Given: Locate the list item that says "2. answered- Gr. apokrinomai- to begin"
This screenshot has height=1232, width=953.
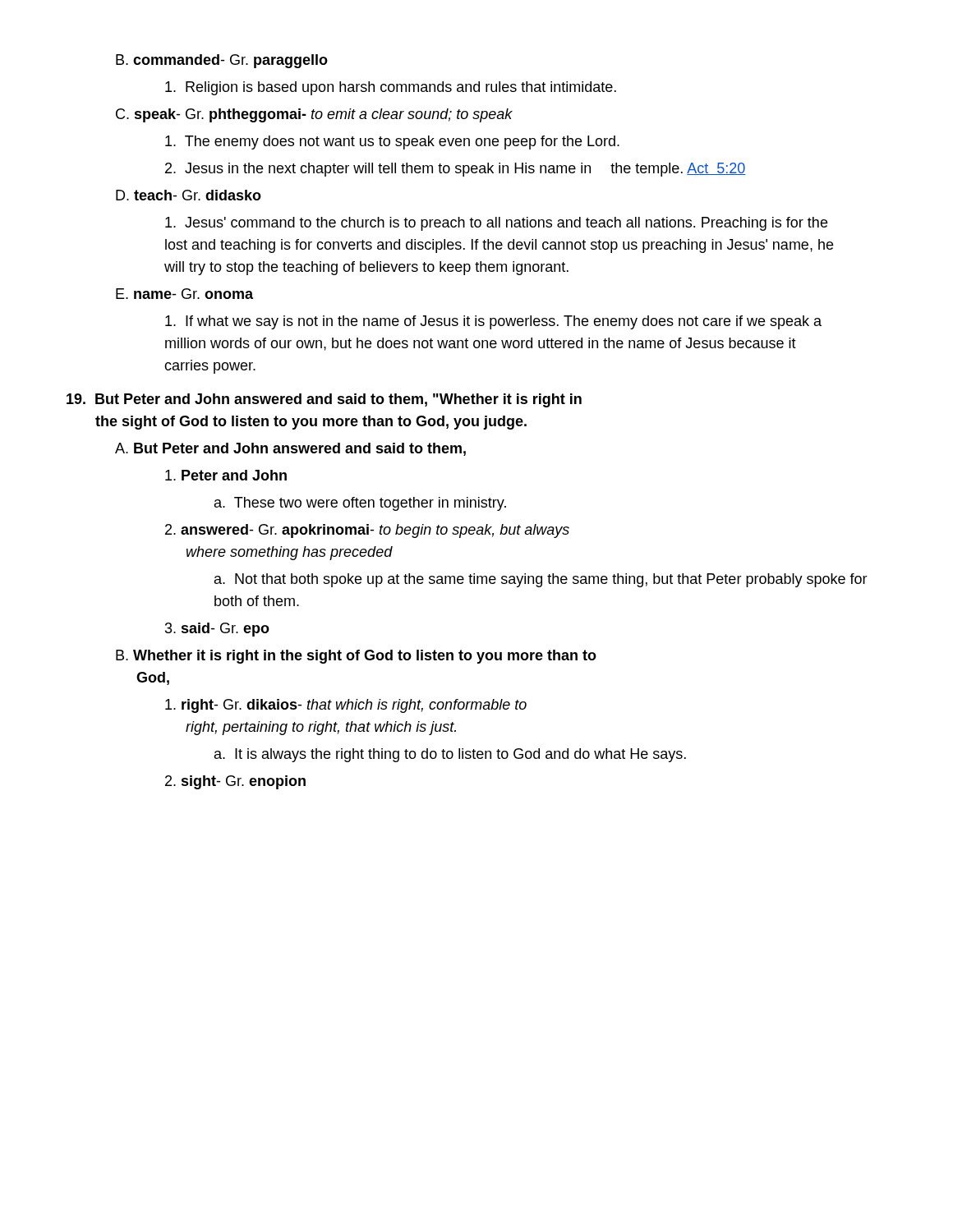Looking at the screenshot, I should (x=367, y=541).
